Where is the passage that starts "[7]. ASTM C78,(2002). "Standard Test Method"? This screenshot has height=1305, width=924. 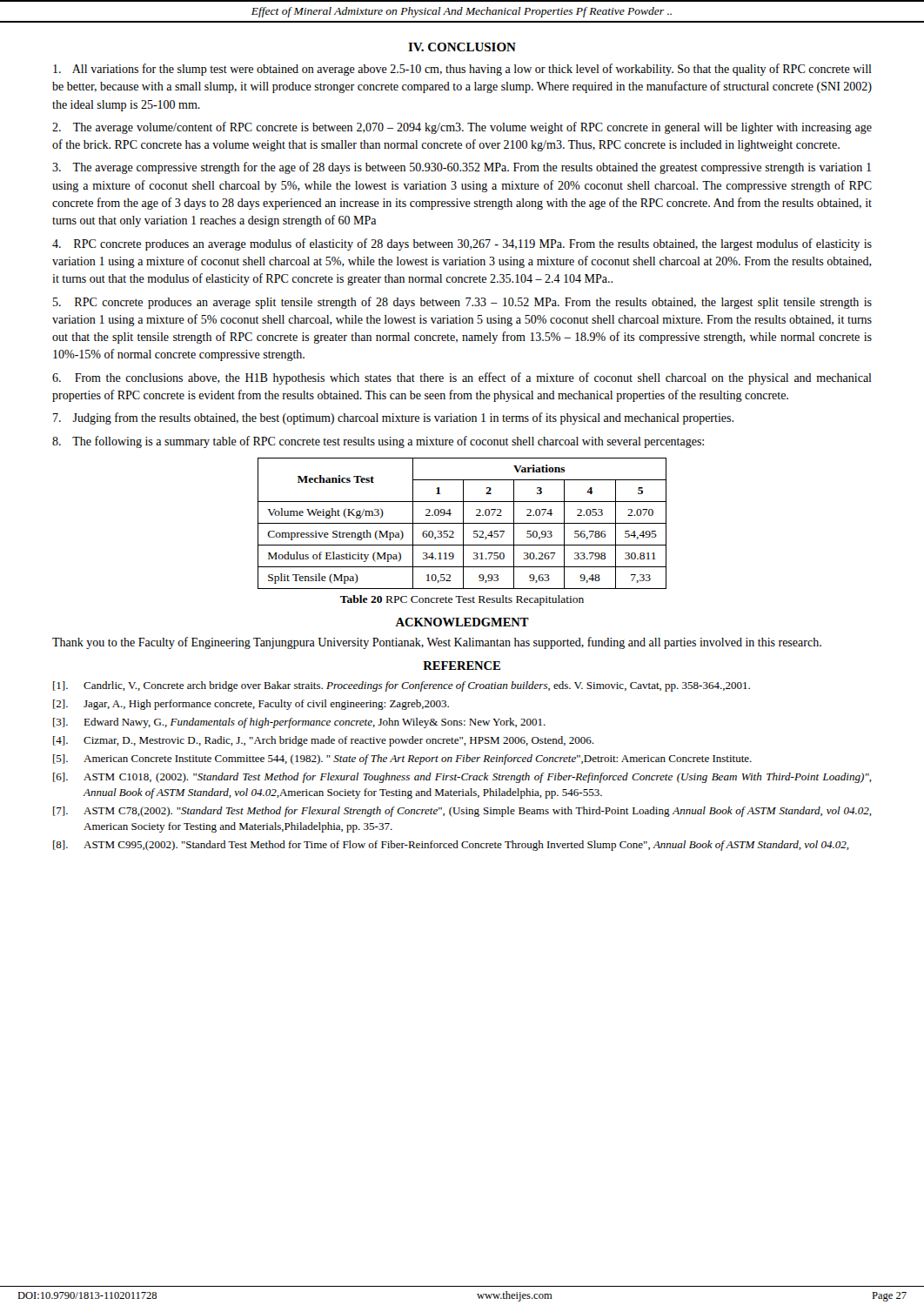coord(462,818)
